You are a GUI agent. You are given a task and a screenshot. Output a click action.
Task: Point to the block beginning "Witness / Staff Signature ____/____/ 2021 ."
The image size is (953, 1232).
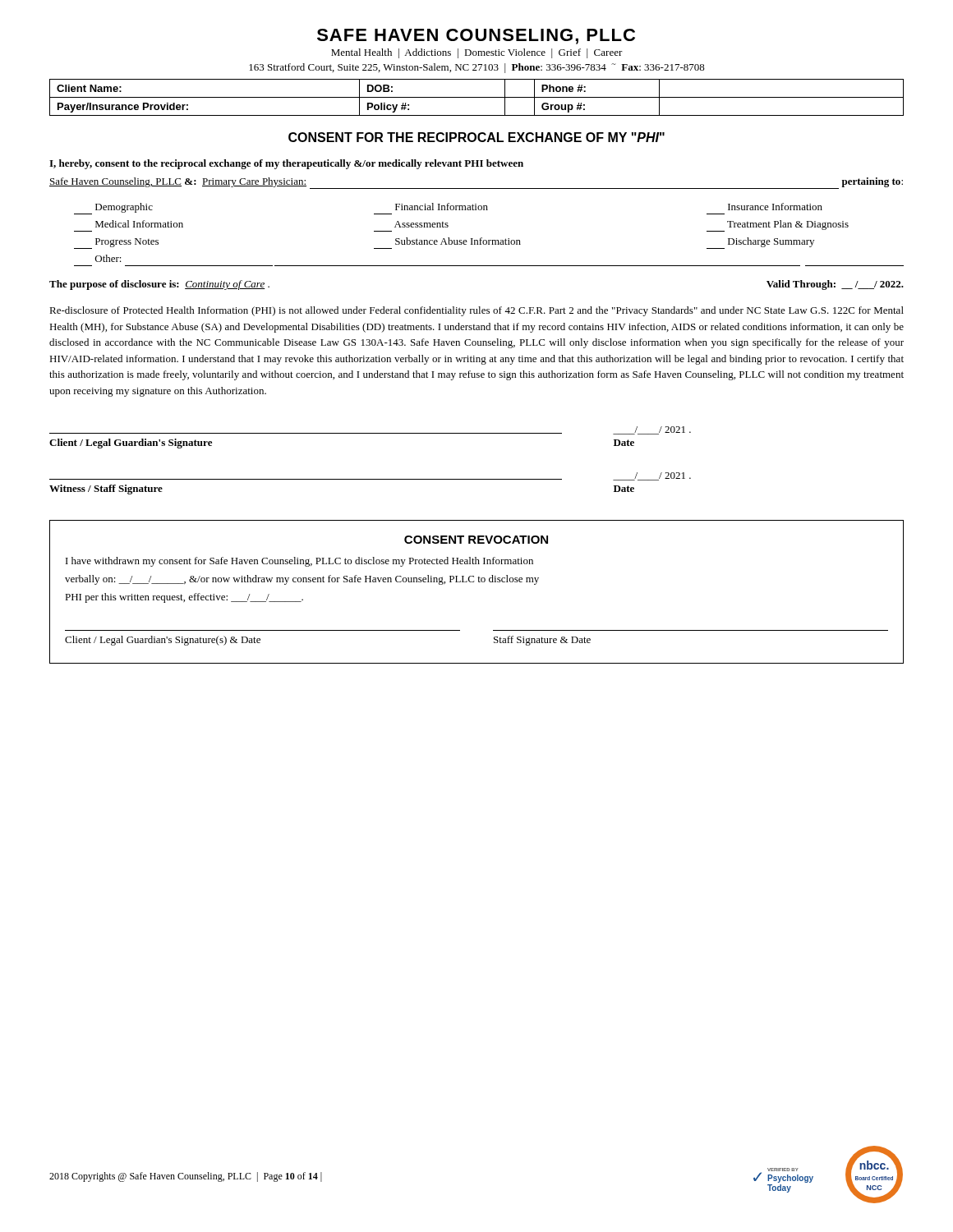476,480
